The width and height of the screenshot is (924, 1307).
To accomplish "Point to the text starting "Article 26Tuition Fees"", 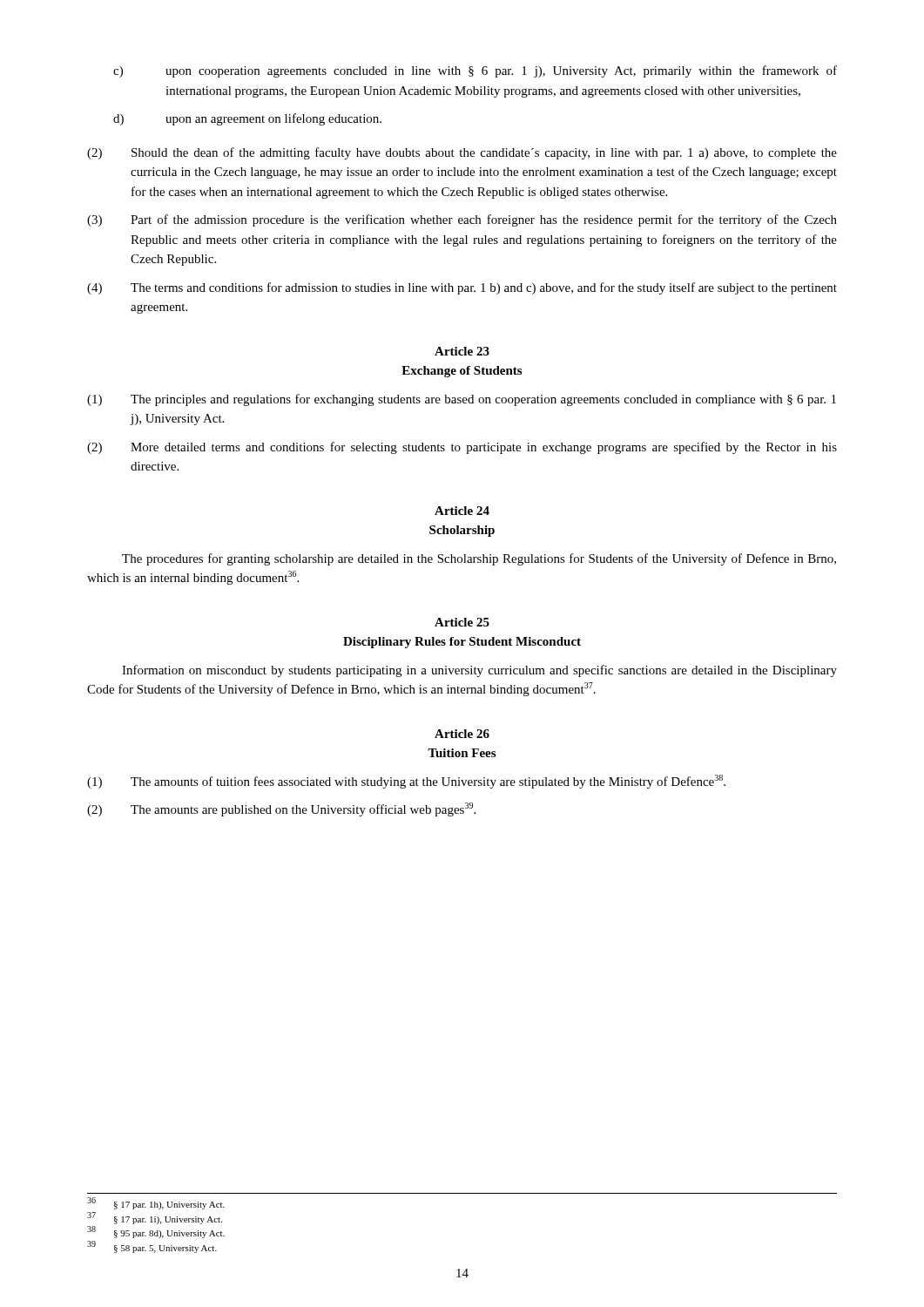I will tap(462, 743).
